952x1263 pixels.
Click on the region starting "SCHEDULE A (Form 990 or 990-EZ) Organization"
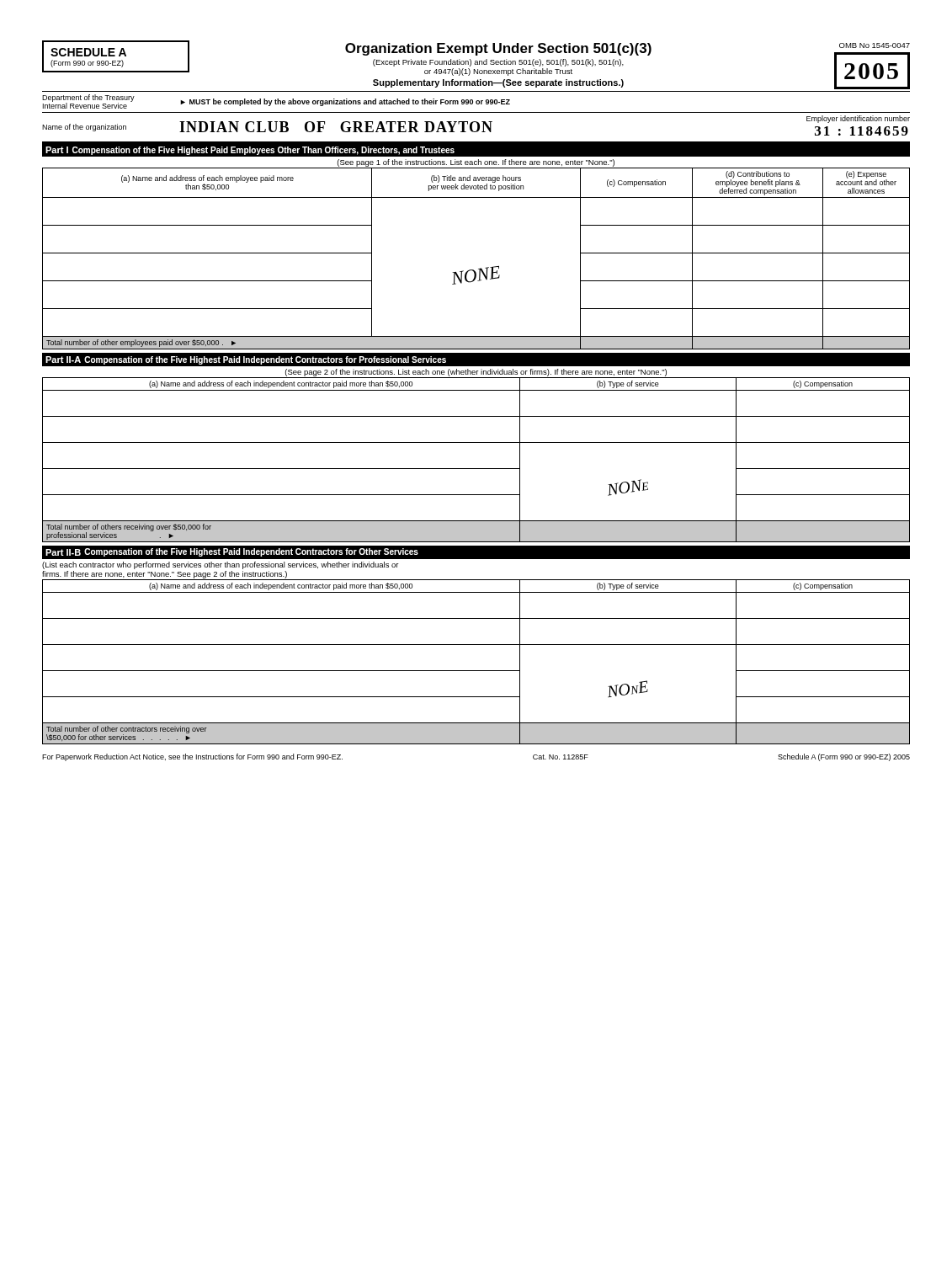coord(476,65)
